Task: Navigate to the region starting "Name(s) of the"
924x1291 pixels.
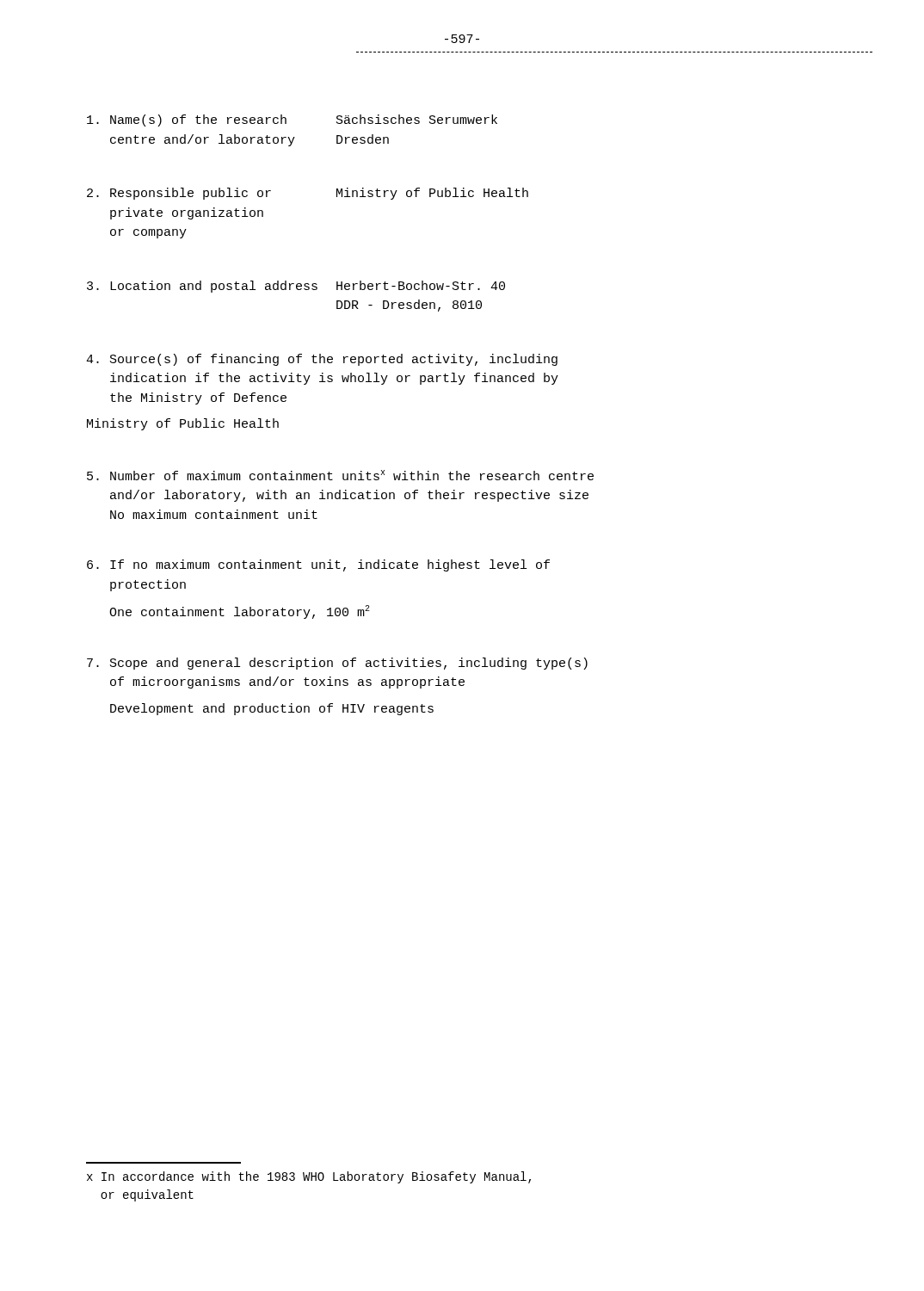Action: [x=471, y=131]
